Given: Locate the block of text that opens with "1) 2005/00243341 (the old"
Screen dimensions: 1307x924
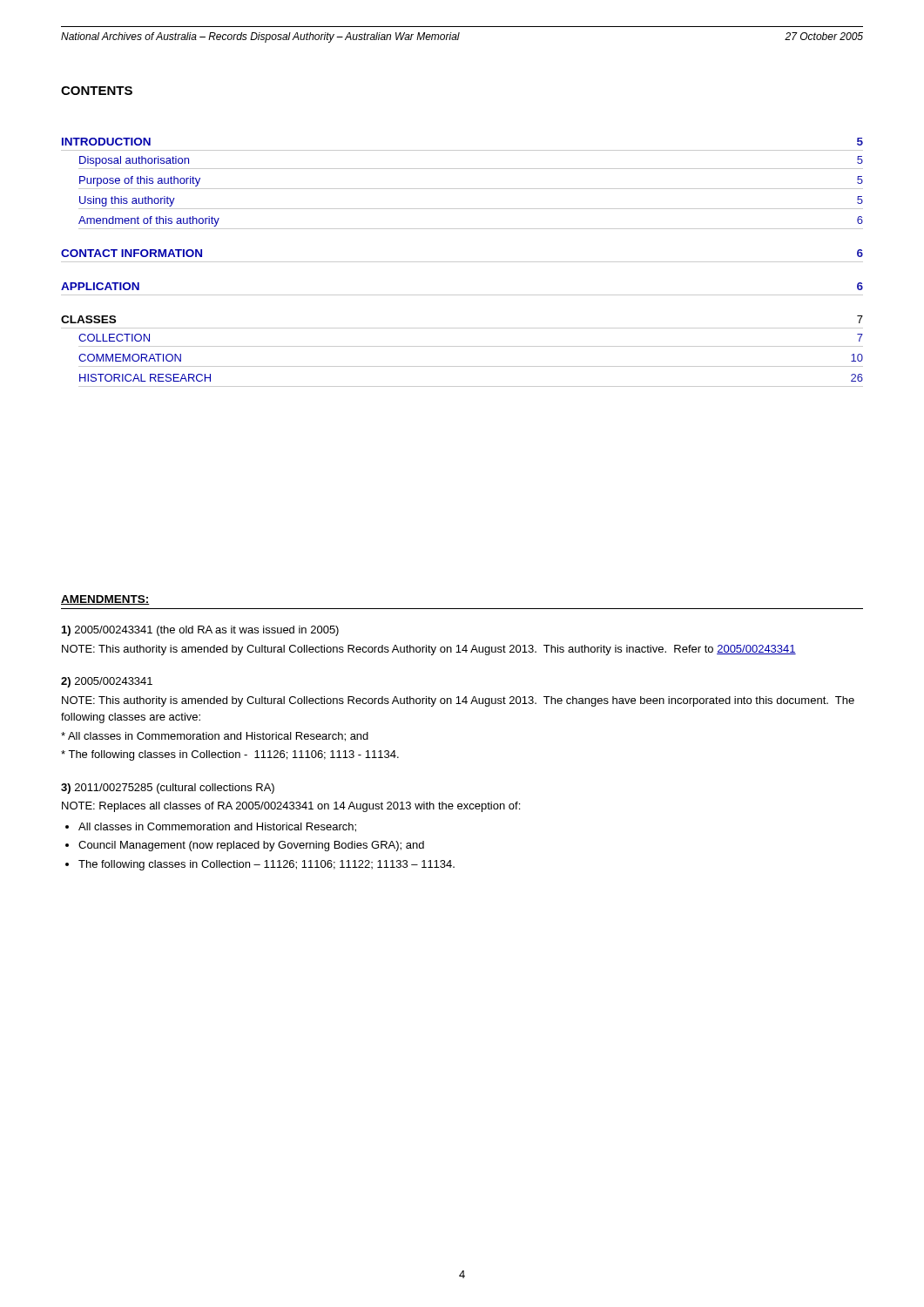Looking at the screenshot, I should (x=462, y=639).
